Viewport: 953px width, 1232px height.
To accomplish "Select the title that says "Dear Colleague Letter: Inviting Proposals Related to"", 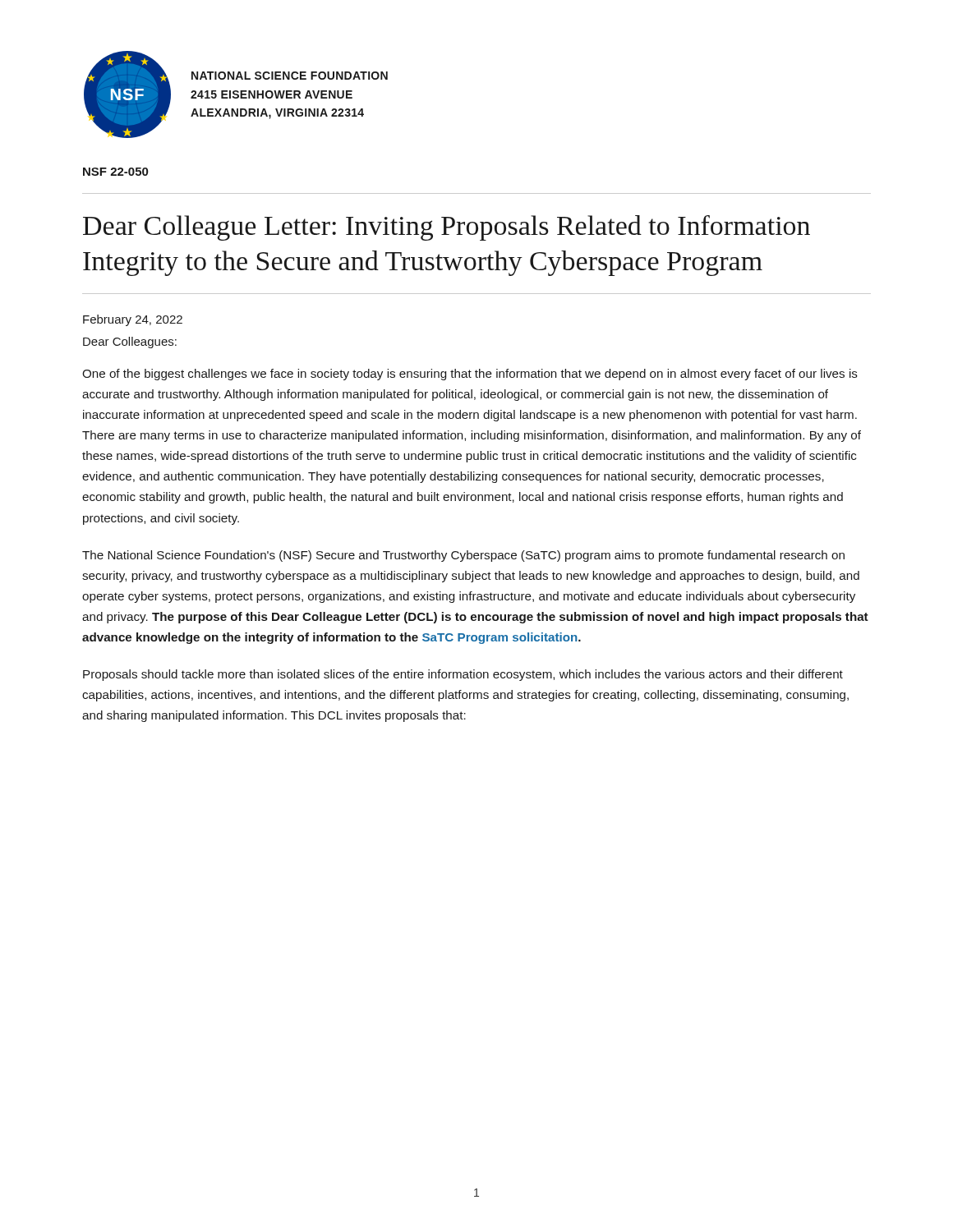I will (x=446, y=243).
